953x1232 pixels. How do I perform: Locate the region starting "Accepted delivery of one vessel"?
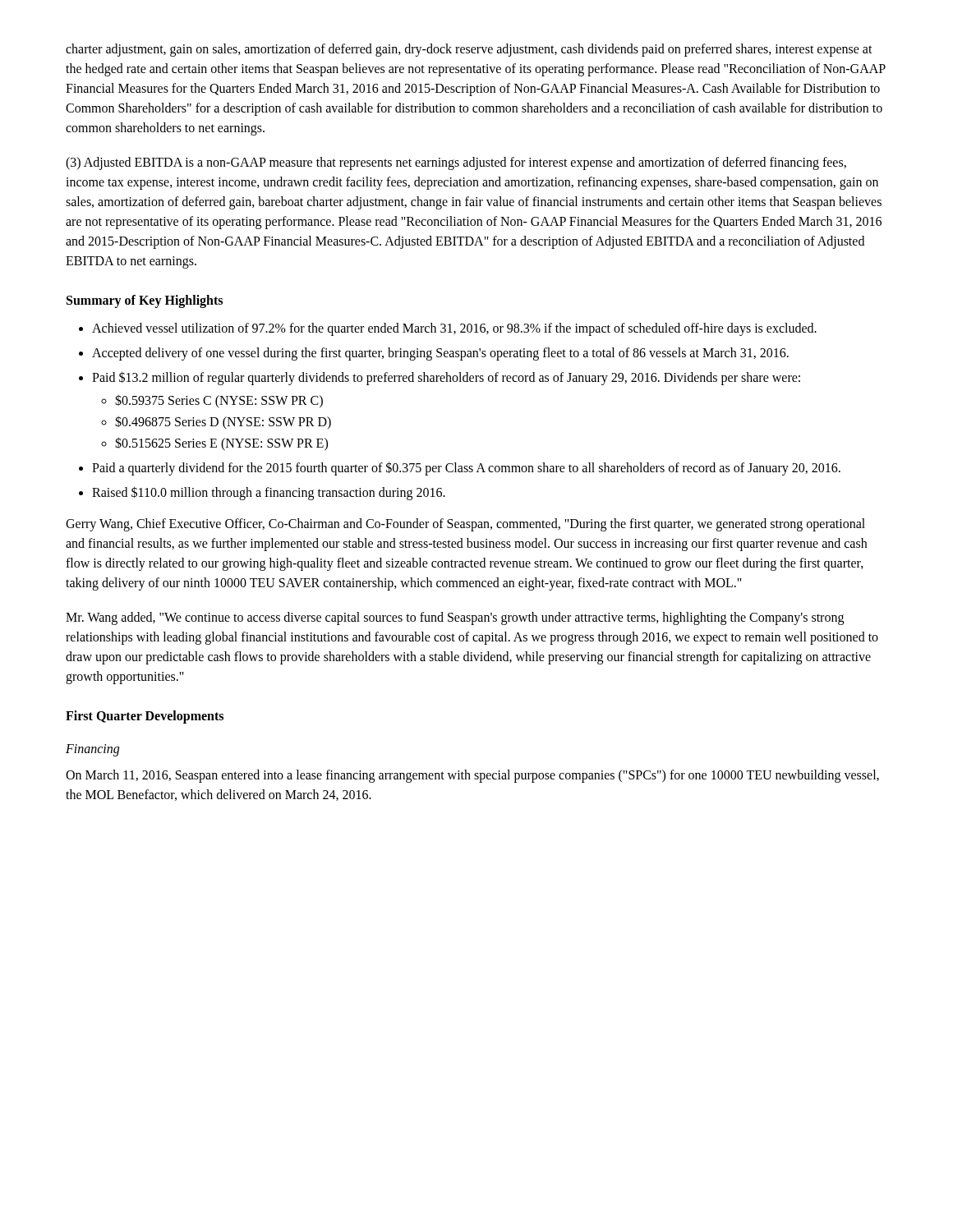(441, 353)
